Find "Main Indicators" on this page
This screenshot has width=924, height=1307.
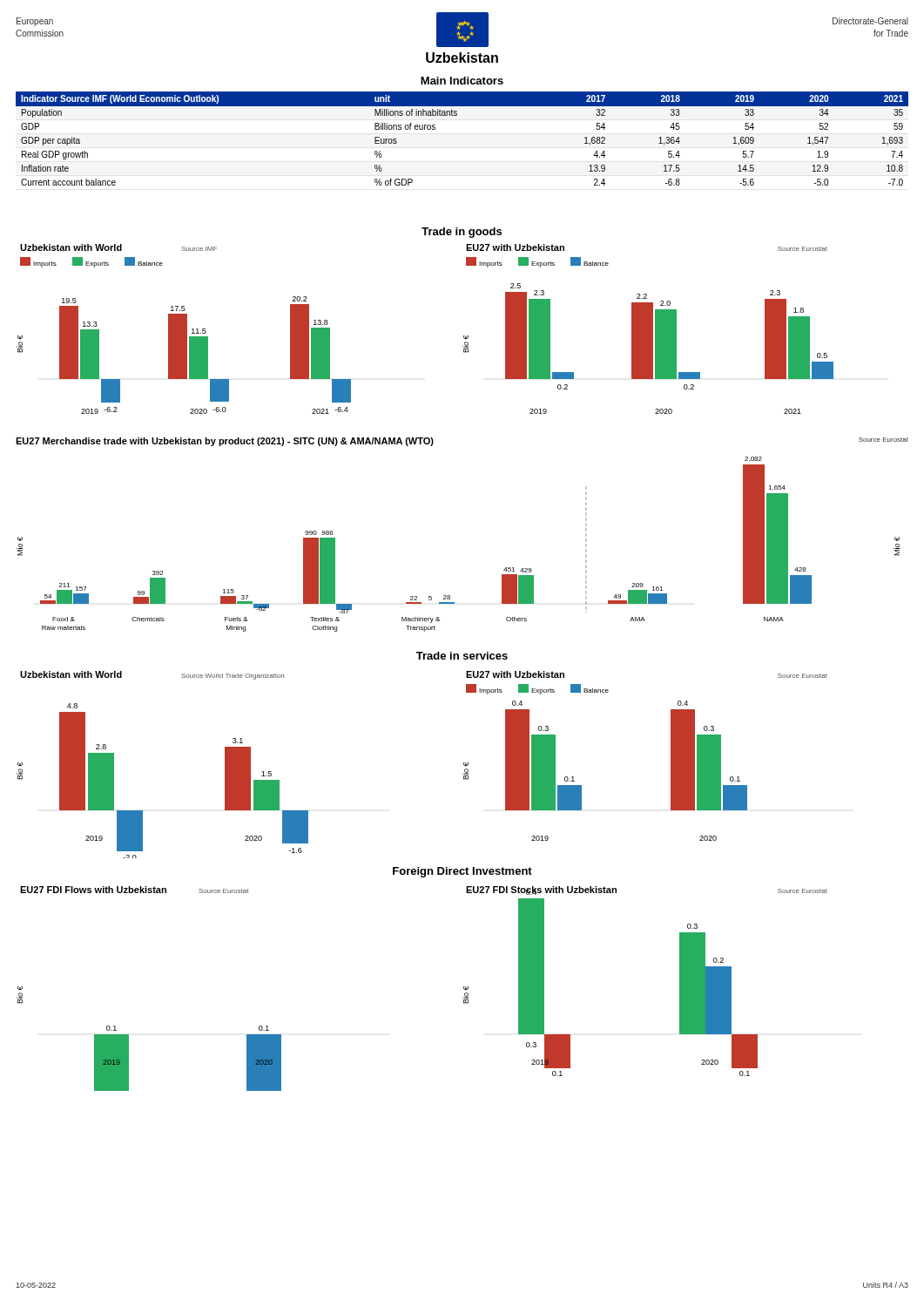pos(462,81)
